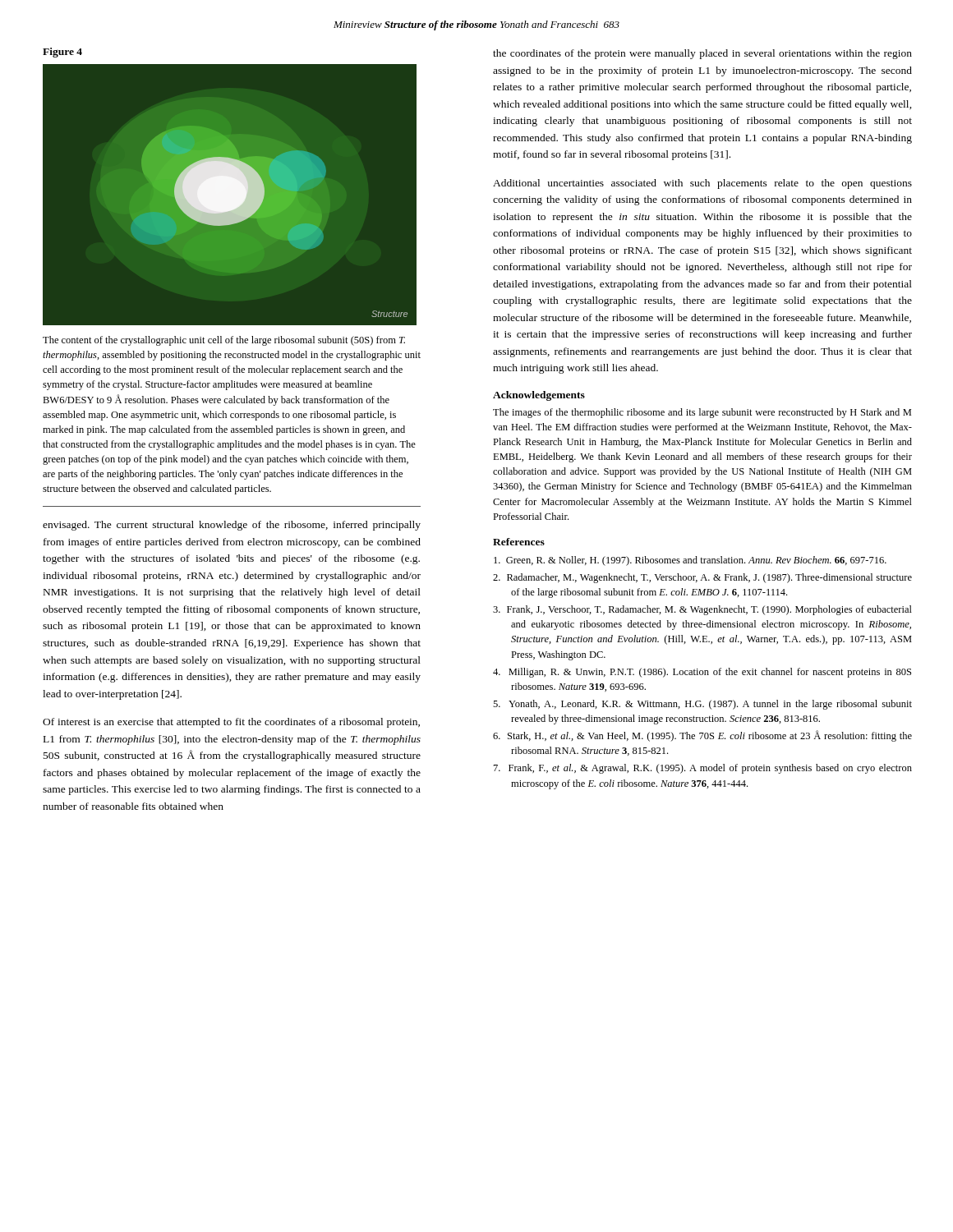Point to the block beginning "7. Frank, F., et al., &"
The image size is (953, 1232).
point(702,776)
